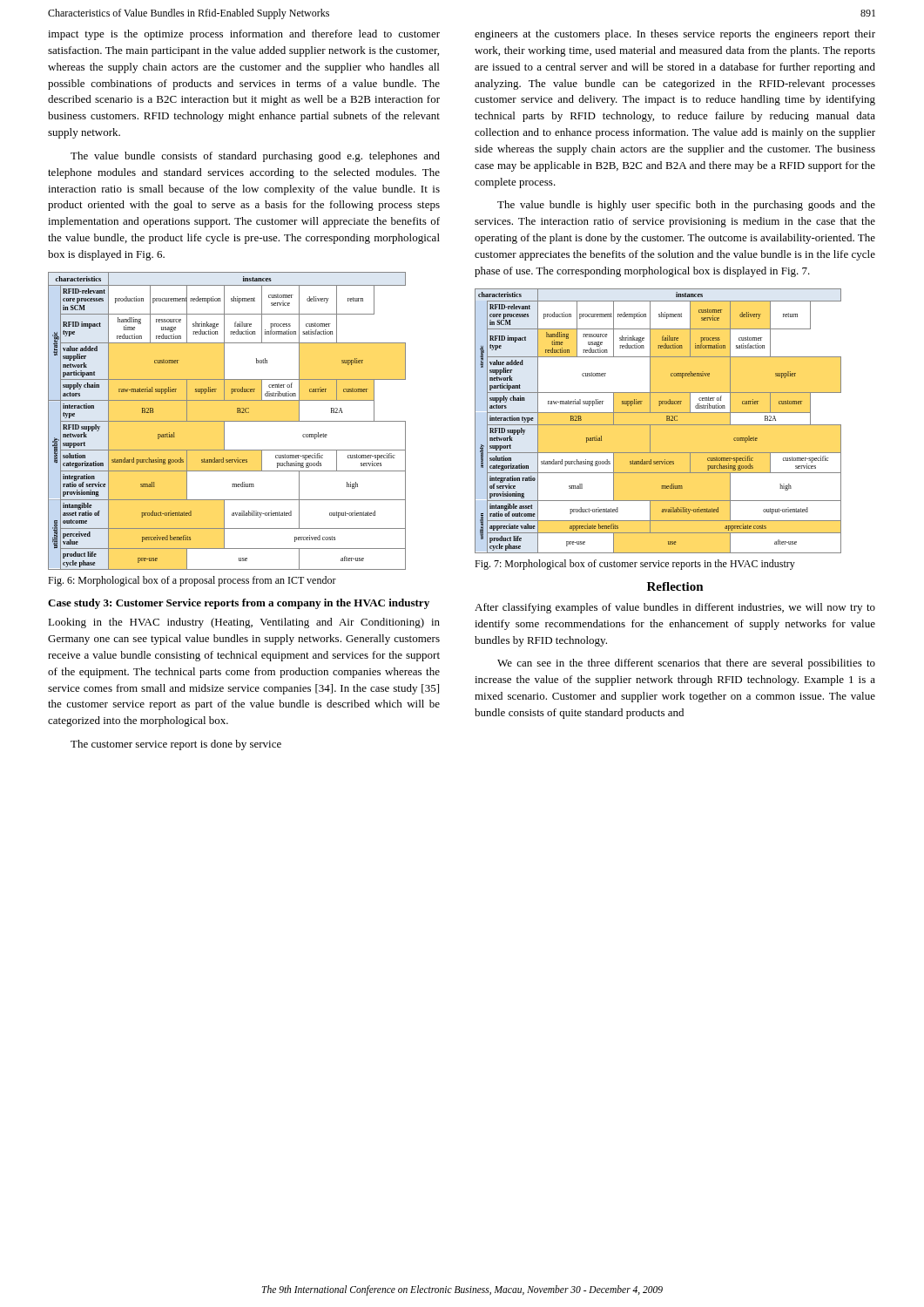924x1307 pixels.
Task: Where is the caption that starts "Fig. 7: Morphological box"?
Action: click(635, 563)
